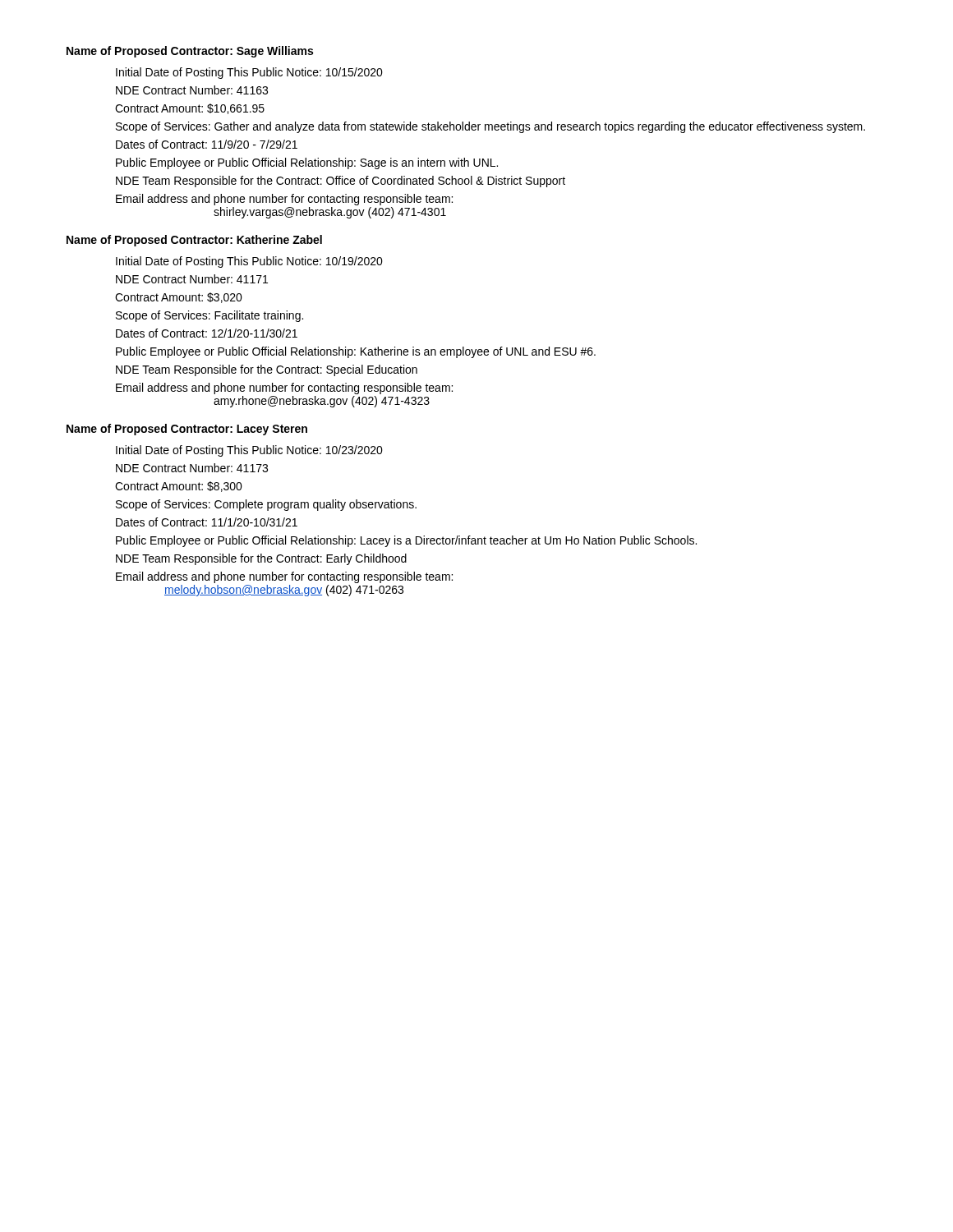953x1232 pixels.
Task: Point to the passage starting "Scope of Services: Complete program quality"
Action: [x=266, y=504]
